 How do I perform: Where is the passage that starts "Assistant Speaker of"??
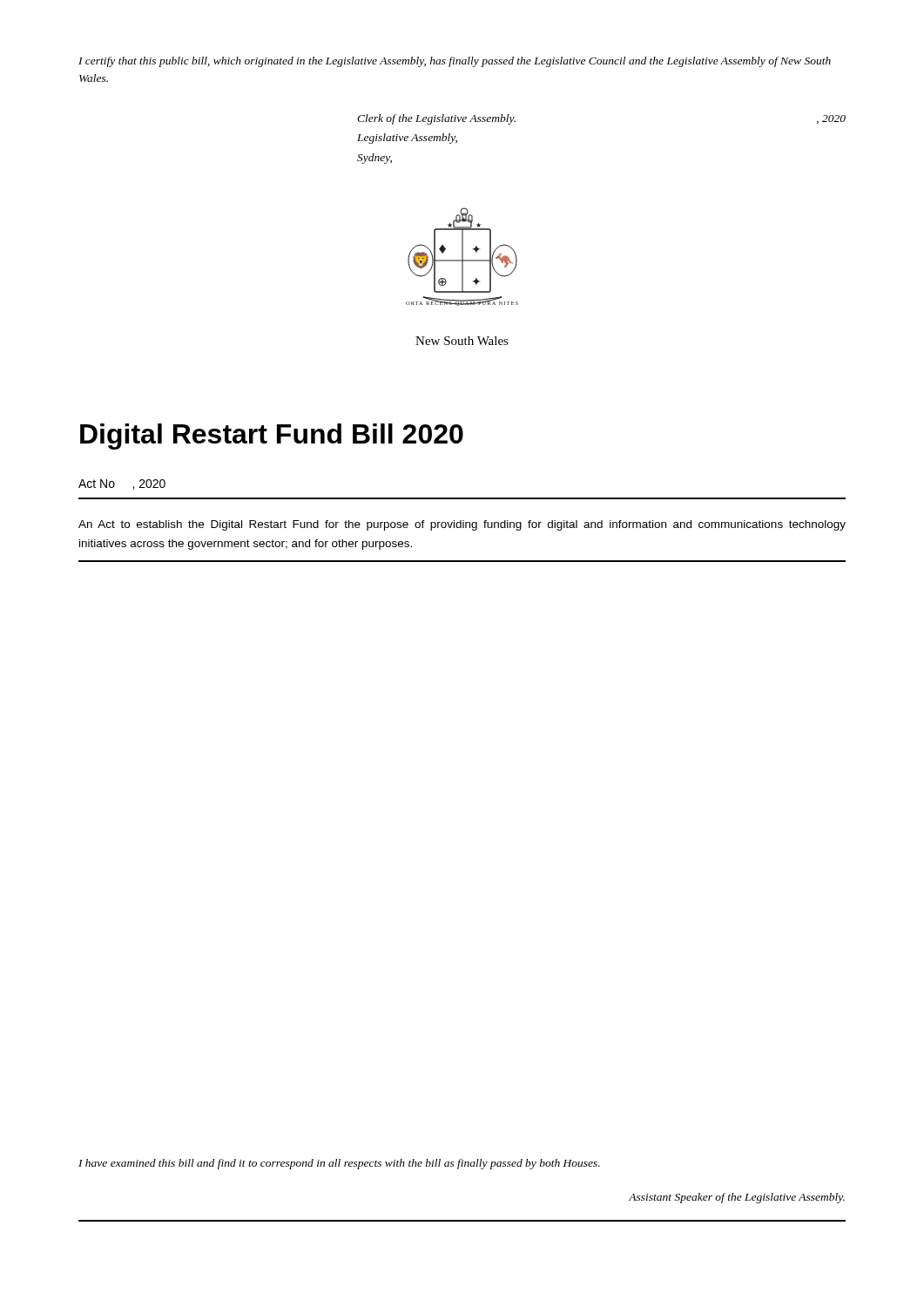click(737, 1197)
